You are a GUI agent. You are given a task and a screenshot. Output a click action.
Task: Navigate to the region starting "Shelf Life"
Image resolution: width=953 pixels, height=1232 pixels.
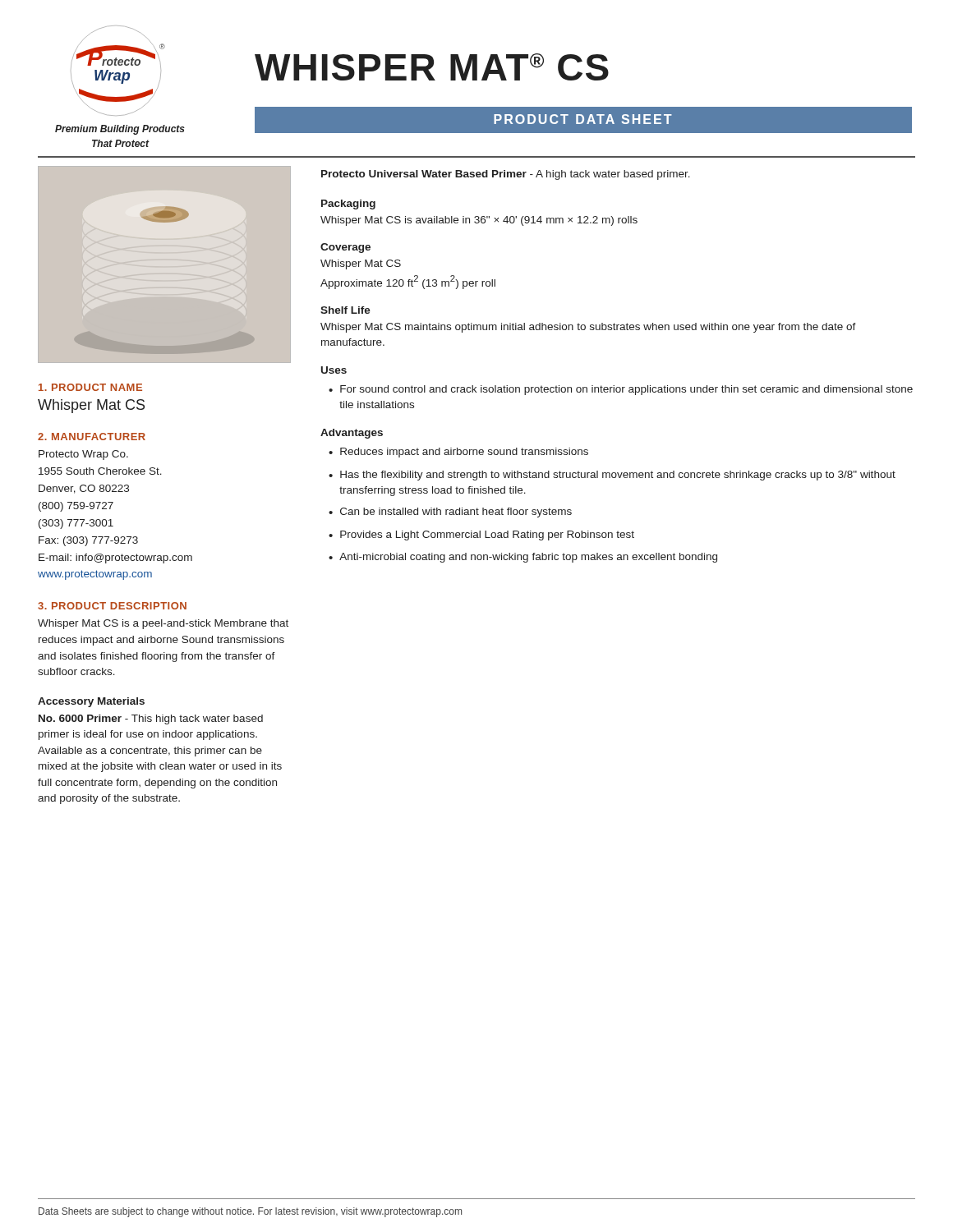click(345, 310)
